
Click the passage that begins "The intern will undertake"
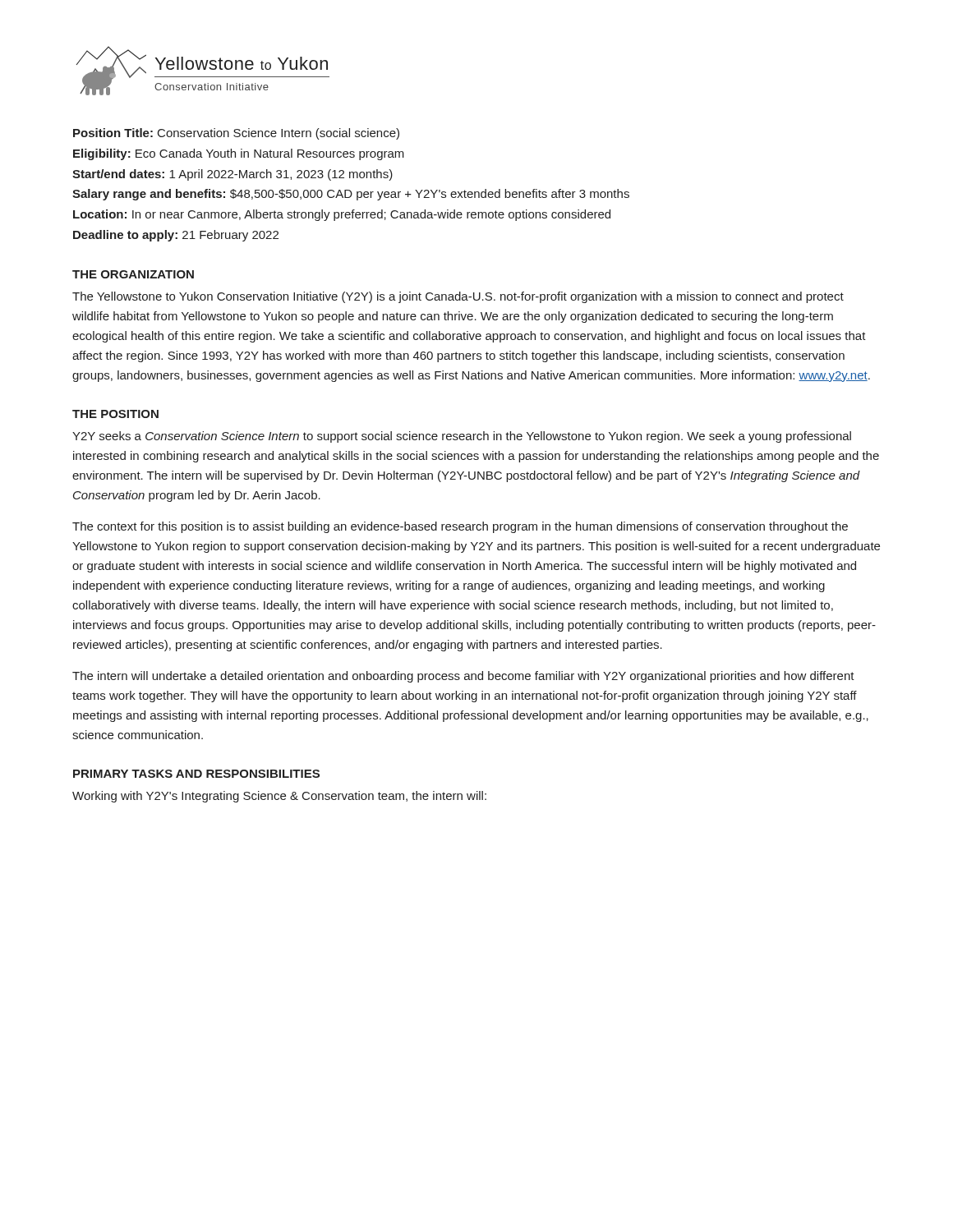pos(471,705)
